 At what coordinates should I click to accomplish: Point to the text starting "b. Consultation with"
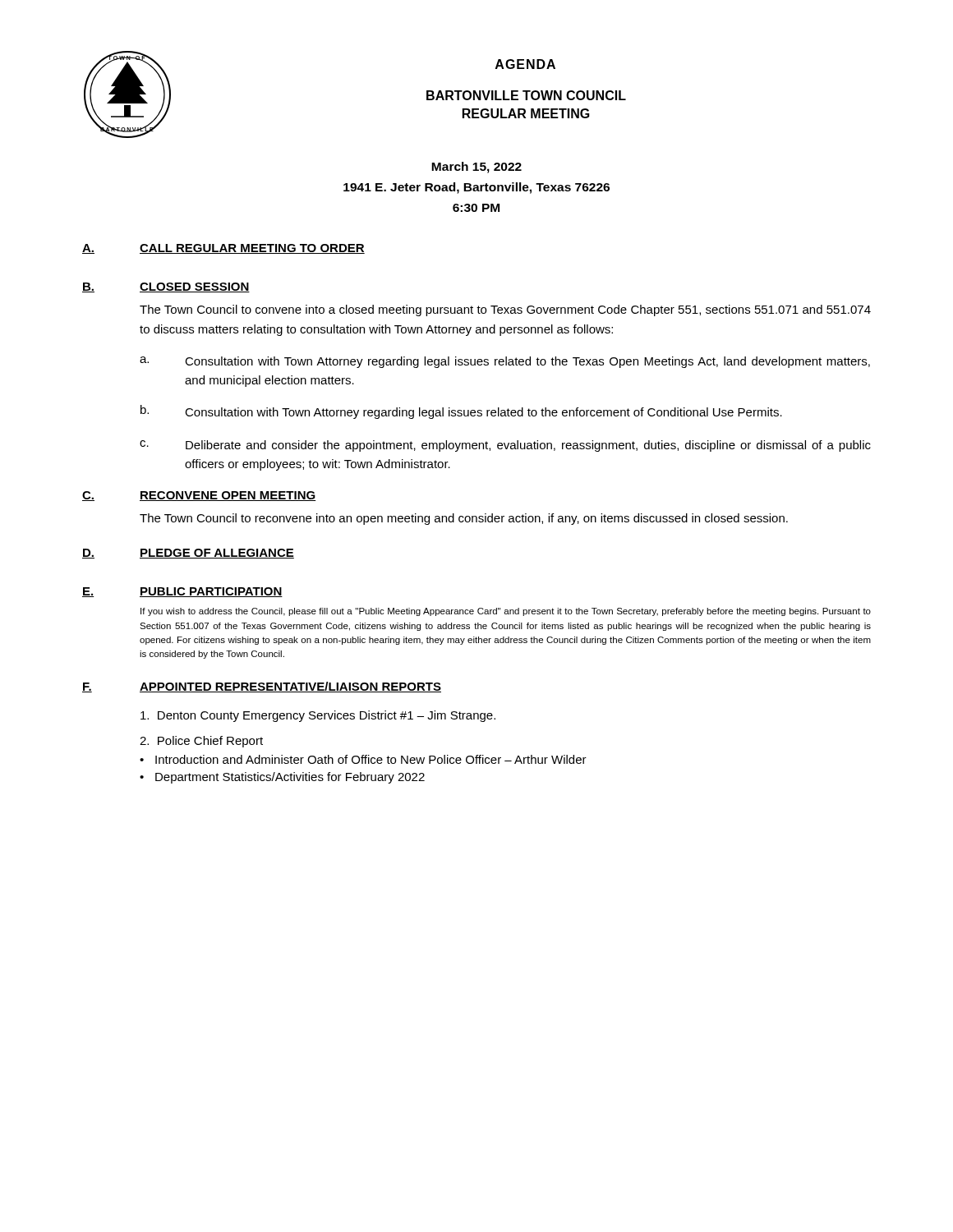coord(505,412)
